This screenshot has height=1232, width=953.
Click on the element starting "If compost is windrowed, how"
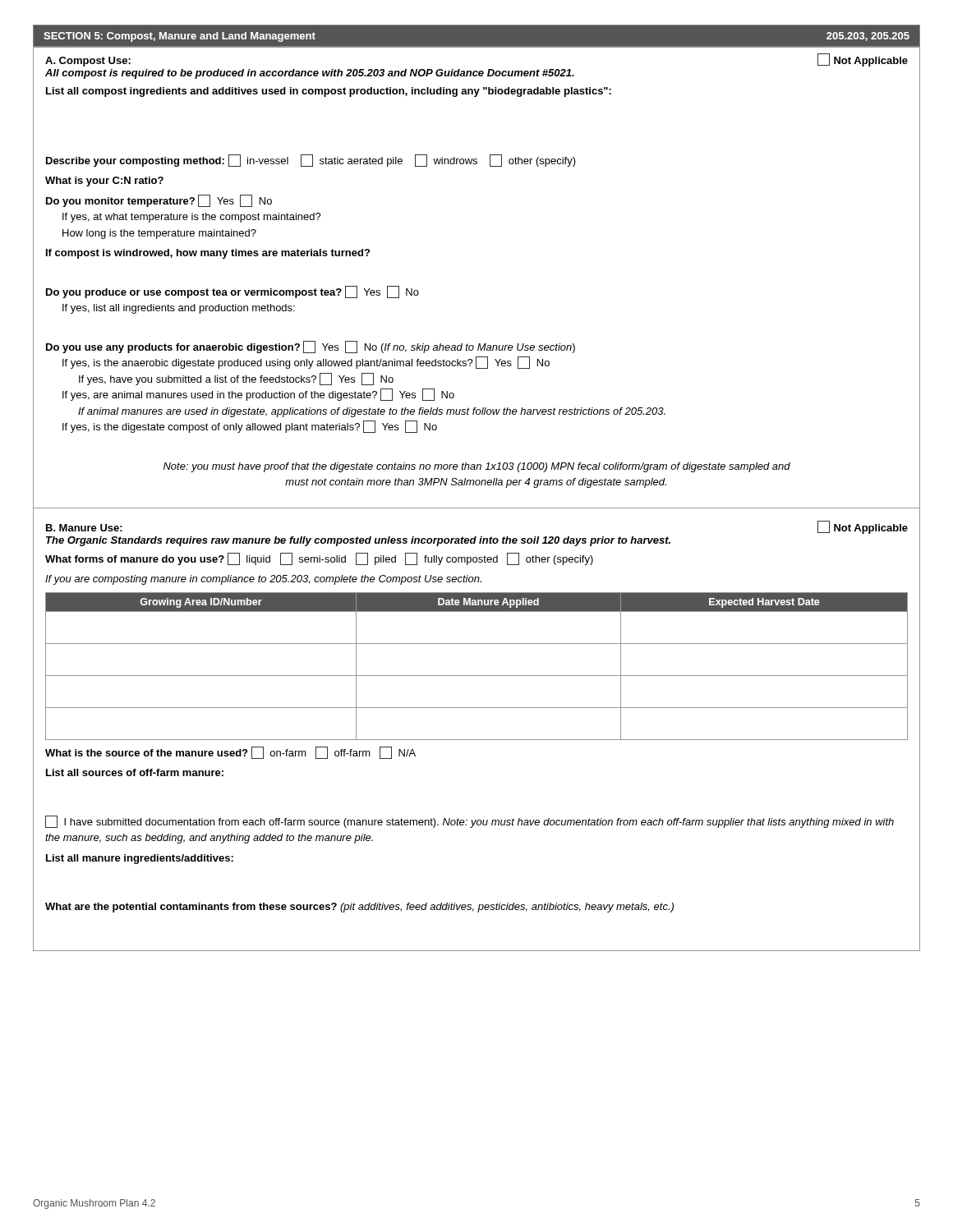click(208, 253)
